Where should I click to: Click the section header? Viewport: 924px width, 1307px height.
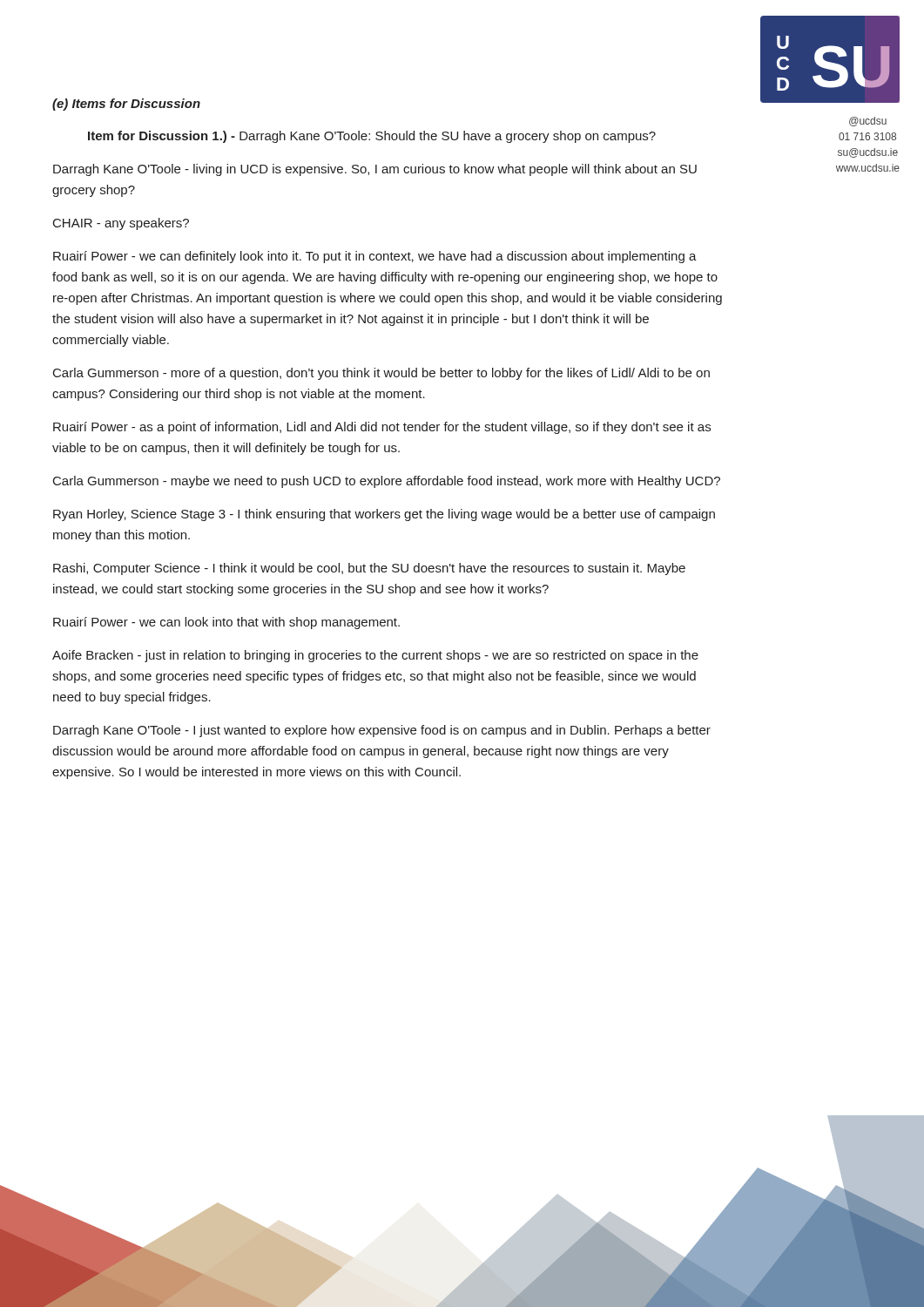126,103
